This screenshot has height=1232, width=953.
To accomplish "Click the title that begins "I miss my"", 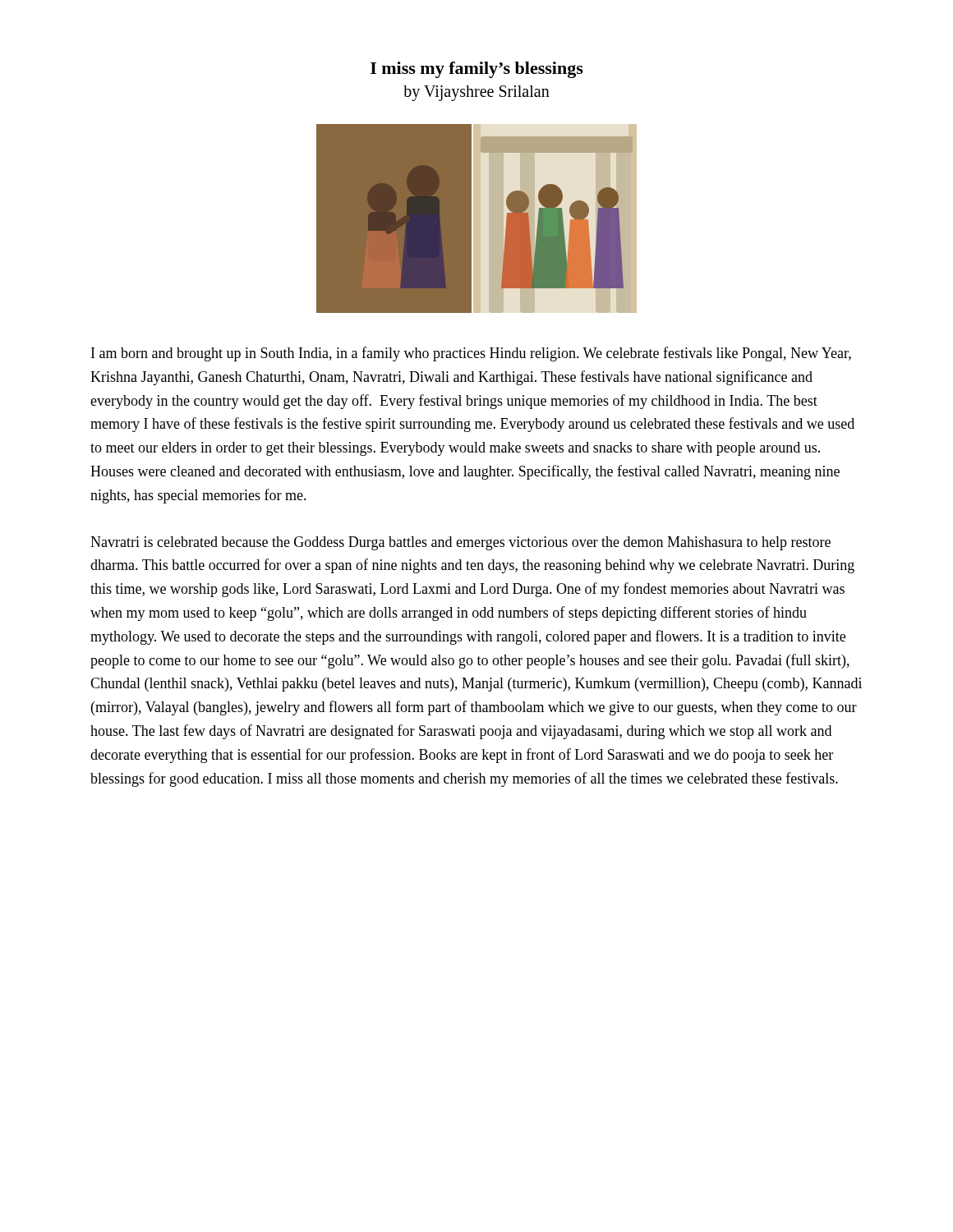I will (x=476, y=68).
